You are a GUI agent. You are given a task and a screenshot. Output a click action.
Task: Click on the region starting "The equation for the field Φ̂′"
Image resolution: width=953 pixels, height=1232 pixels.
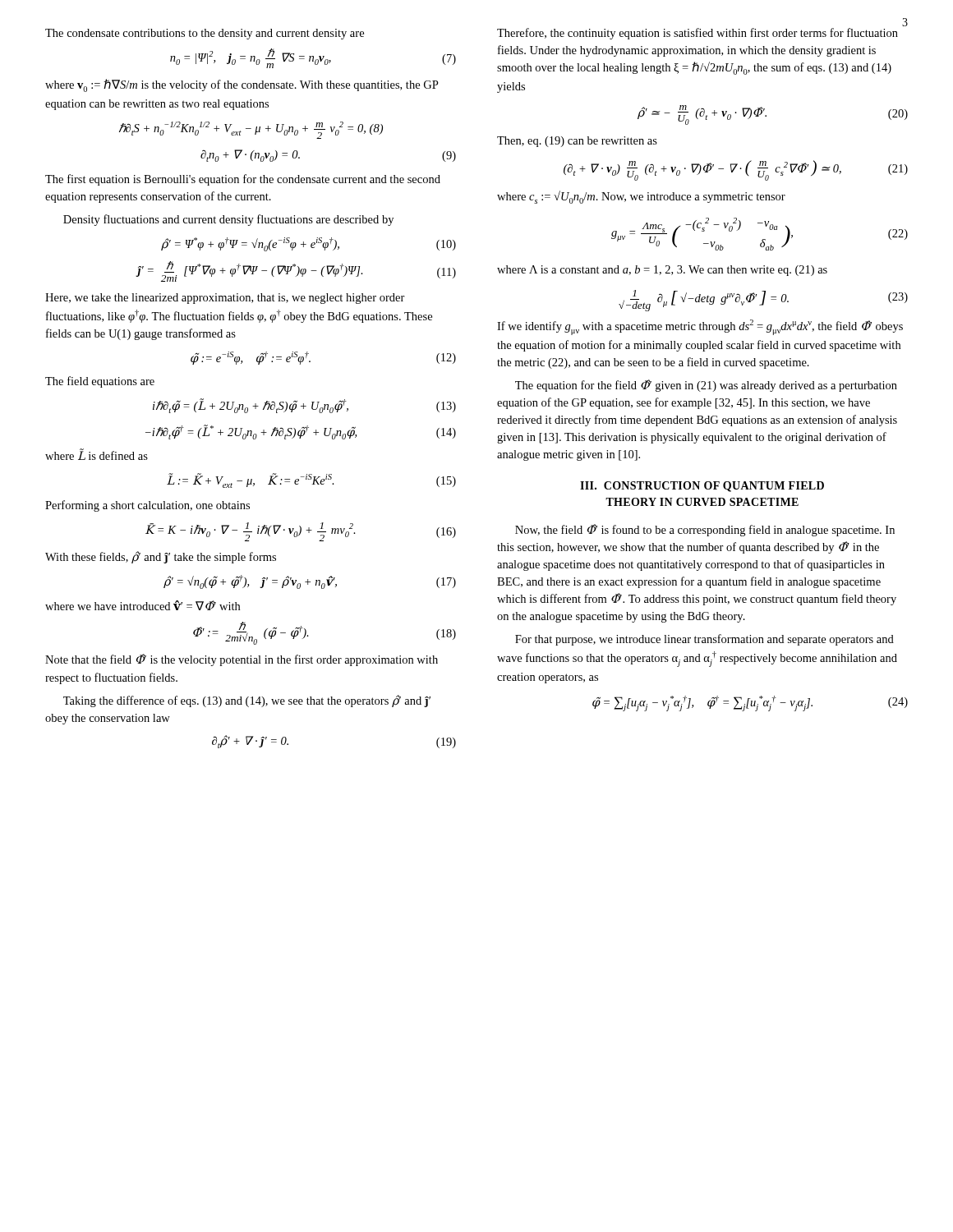(x=697, y=420)
